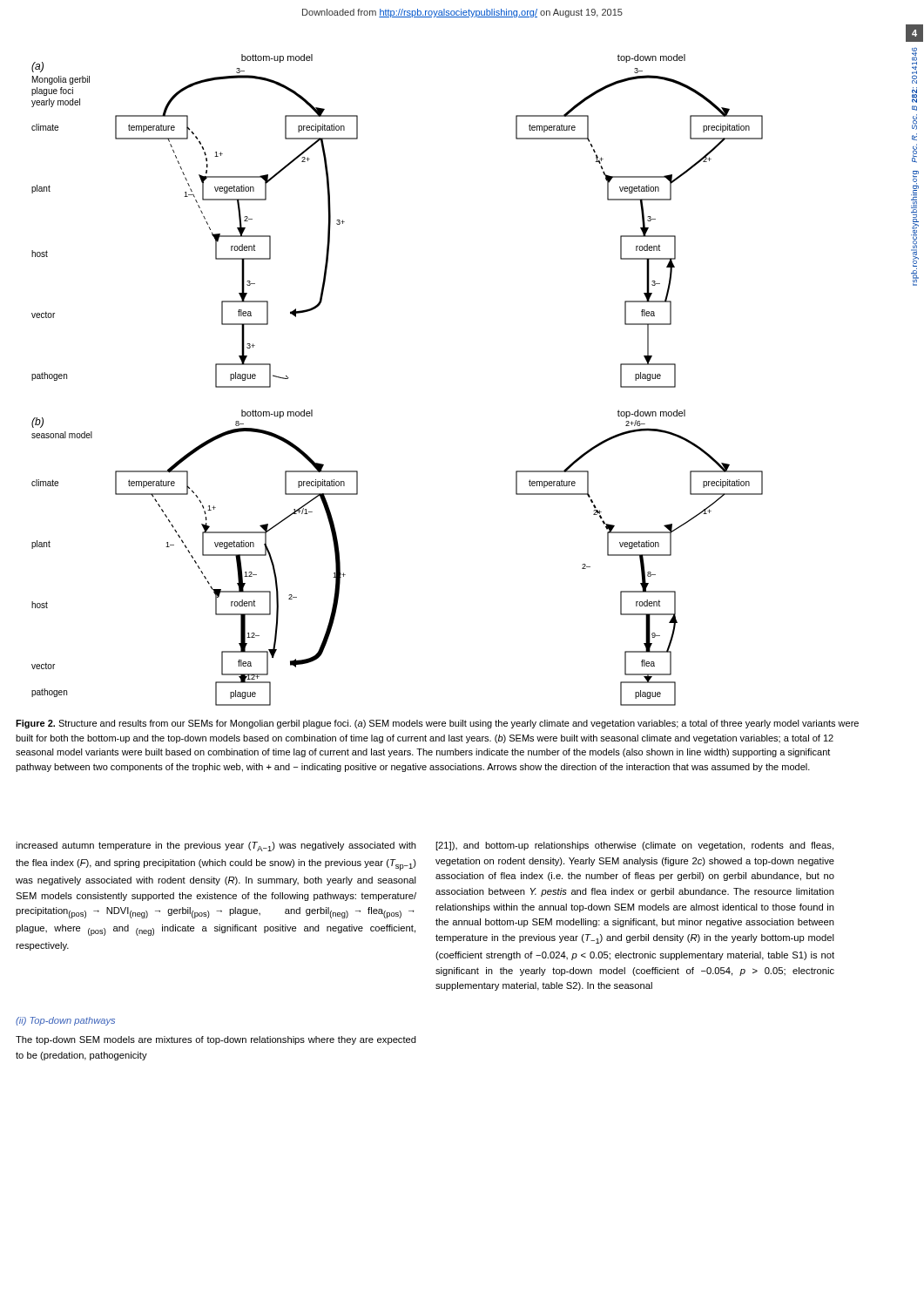Click the passage that begins "[21]), and bottom-up relationships otherwise (climate on vegetation,"
The height and width of the screenshot is (1307, 924).
click(635, 916)
